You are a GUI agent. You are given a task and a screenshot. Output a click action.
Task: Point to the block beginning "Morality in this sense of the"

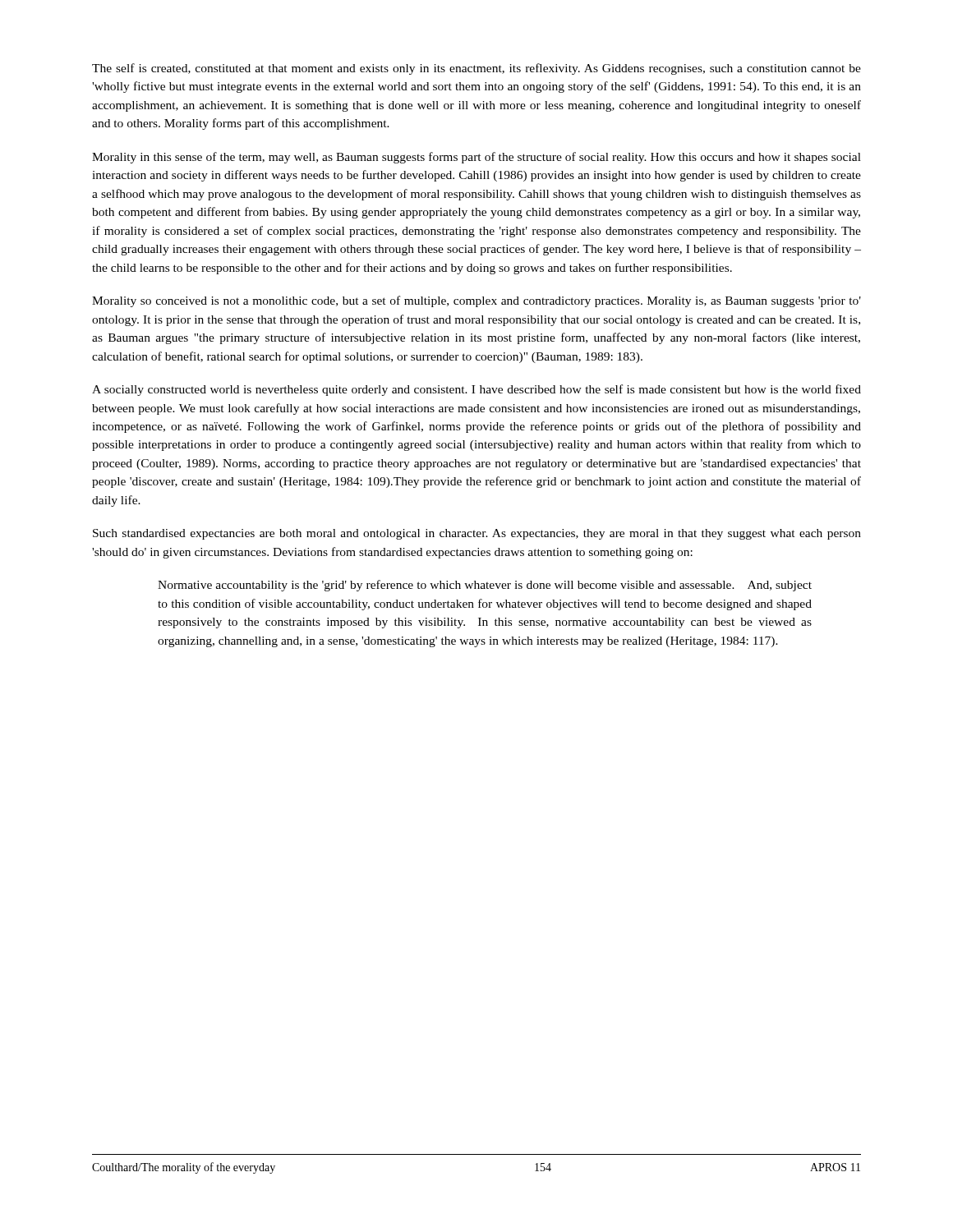tap(476, 212)
